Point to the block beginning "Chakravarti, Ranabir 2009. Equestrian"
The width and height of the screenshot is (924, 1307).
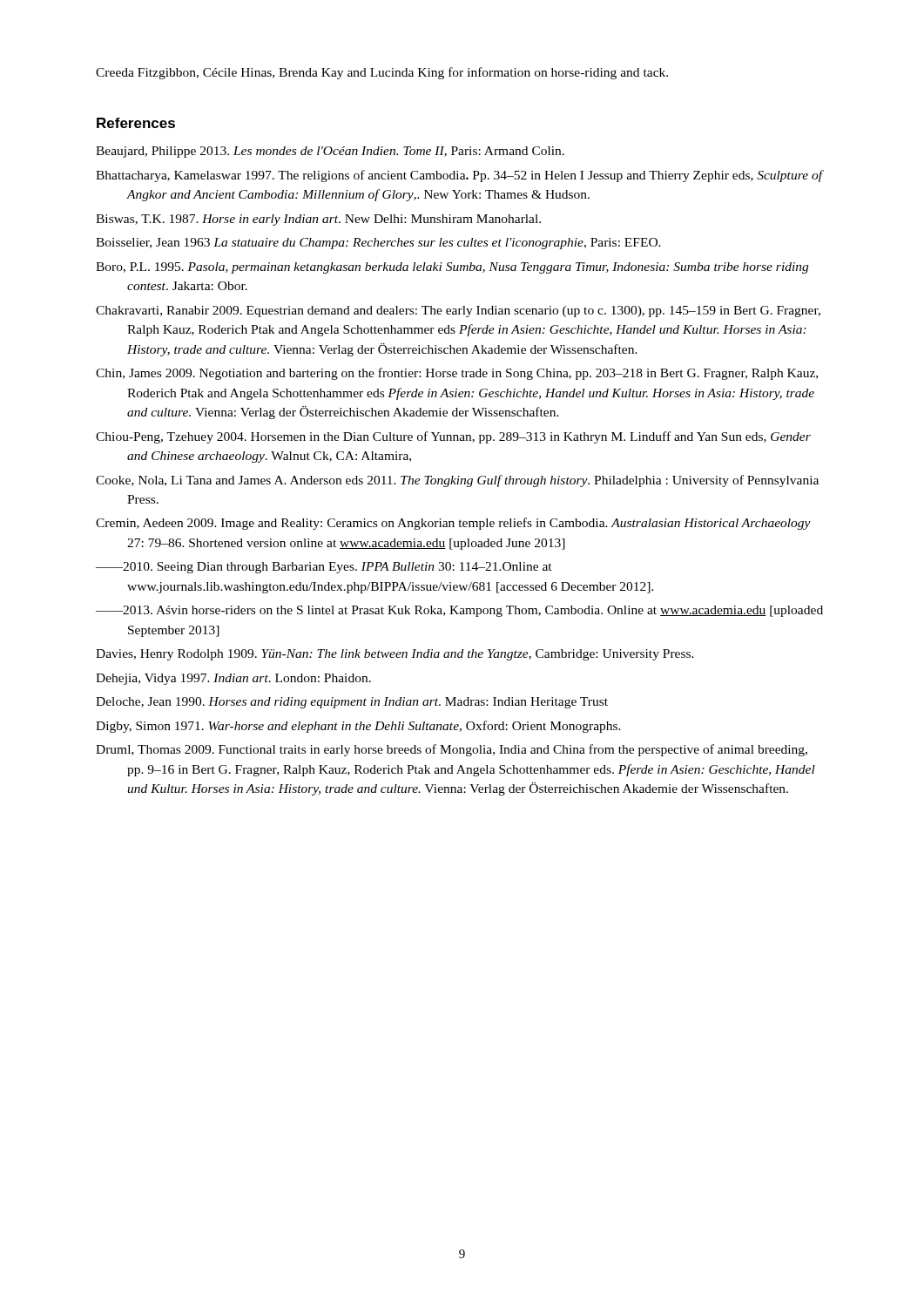coord(458,329)
